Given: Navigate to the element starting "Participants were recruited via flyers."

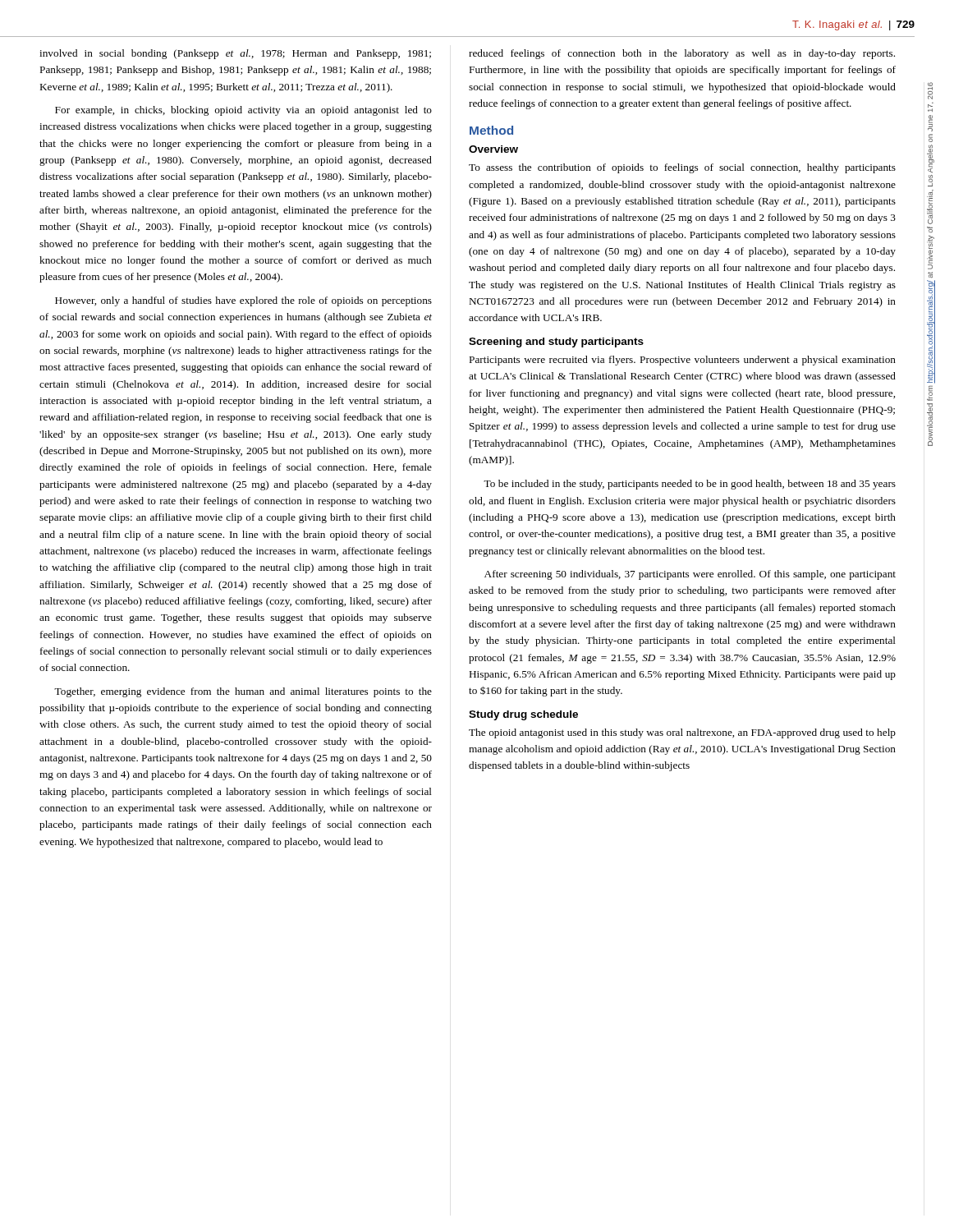Looking at the screenshot, I should click(x=682, y=410).
